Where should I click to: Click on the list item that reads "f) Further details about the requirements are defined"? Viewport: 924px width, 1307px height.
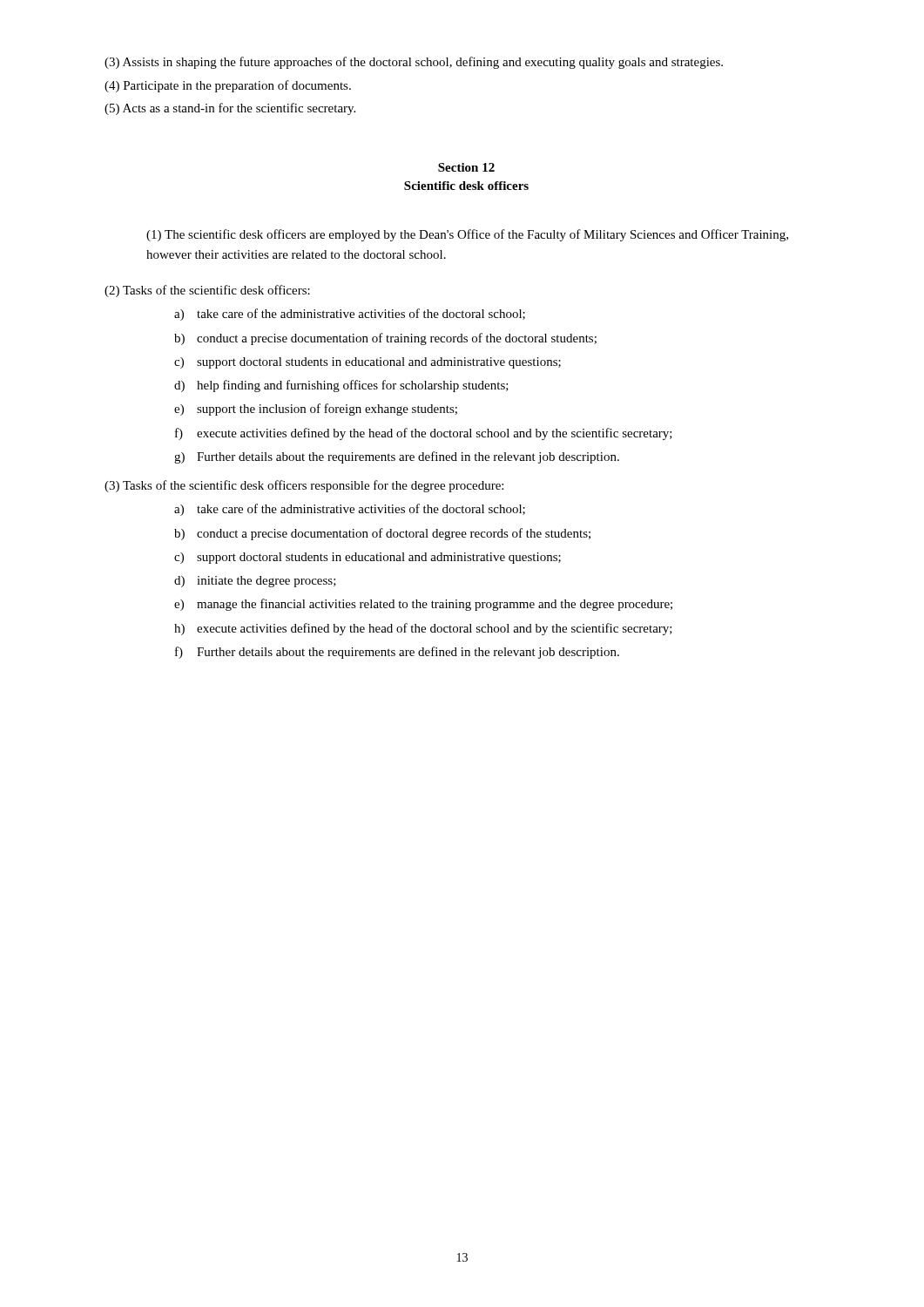pyautogui.click(x=501, y=652)
